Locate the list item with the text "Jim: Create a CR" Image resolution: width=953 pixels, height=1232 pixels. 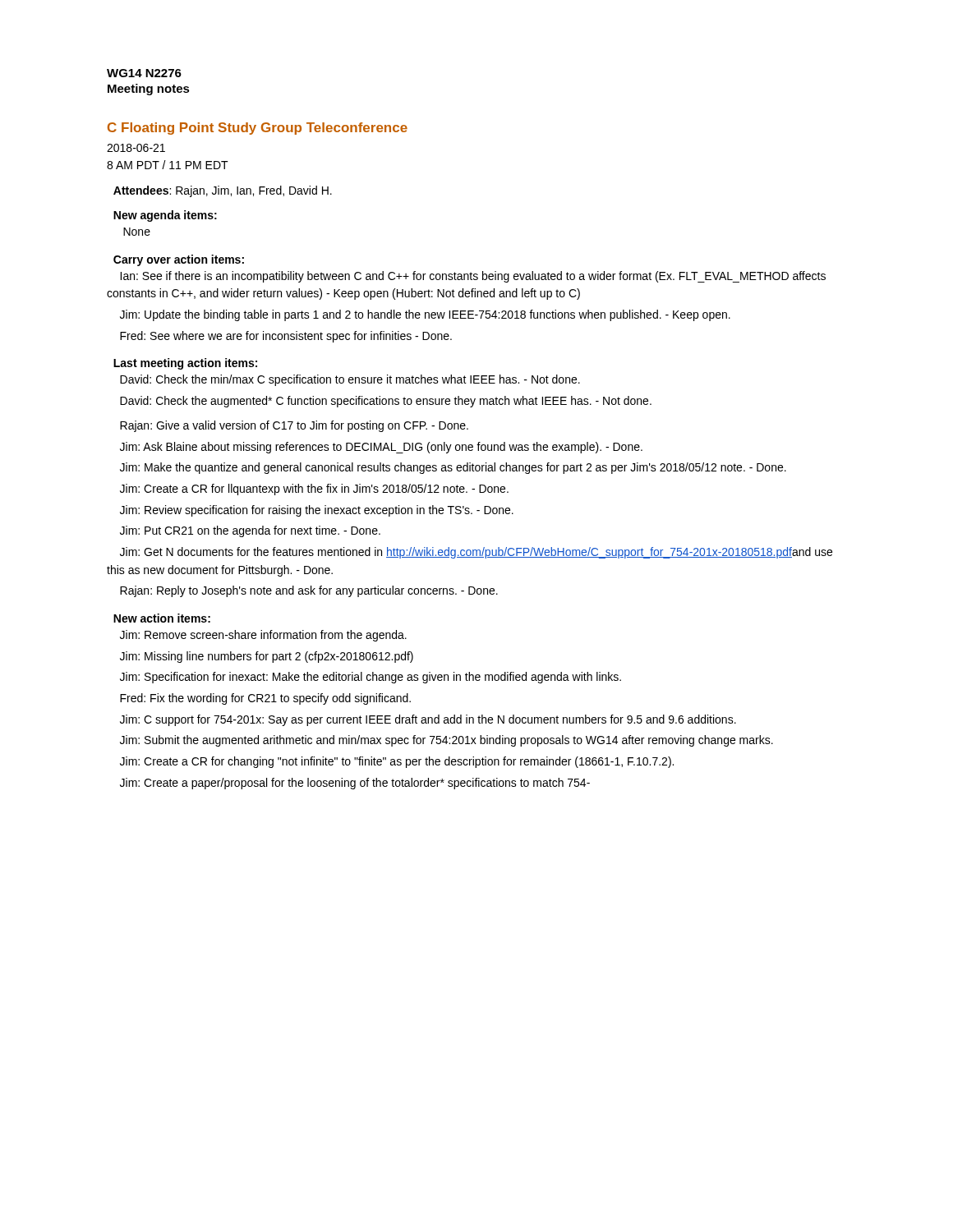click(x=391, y=761)
